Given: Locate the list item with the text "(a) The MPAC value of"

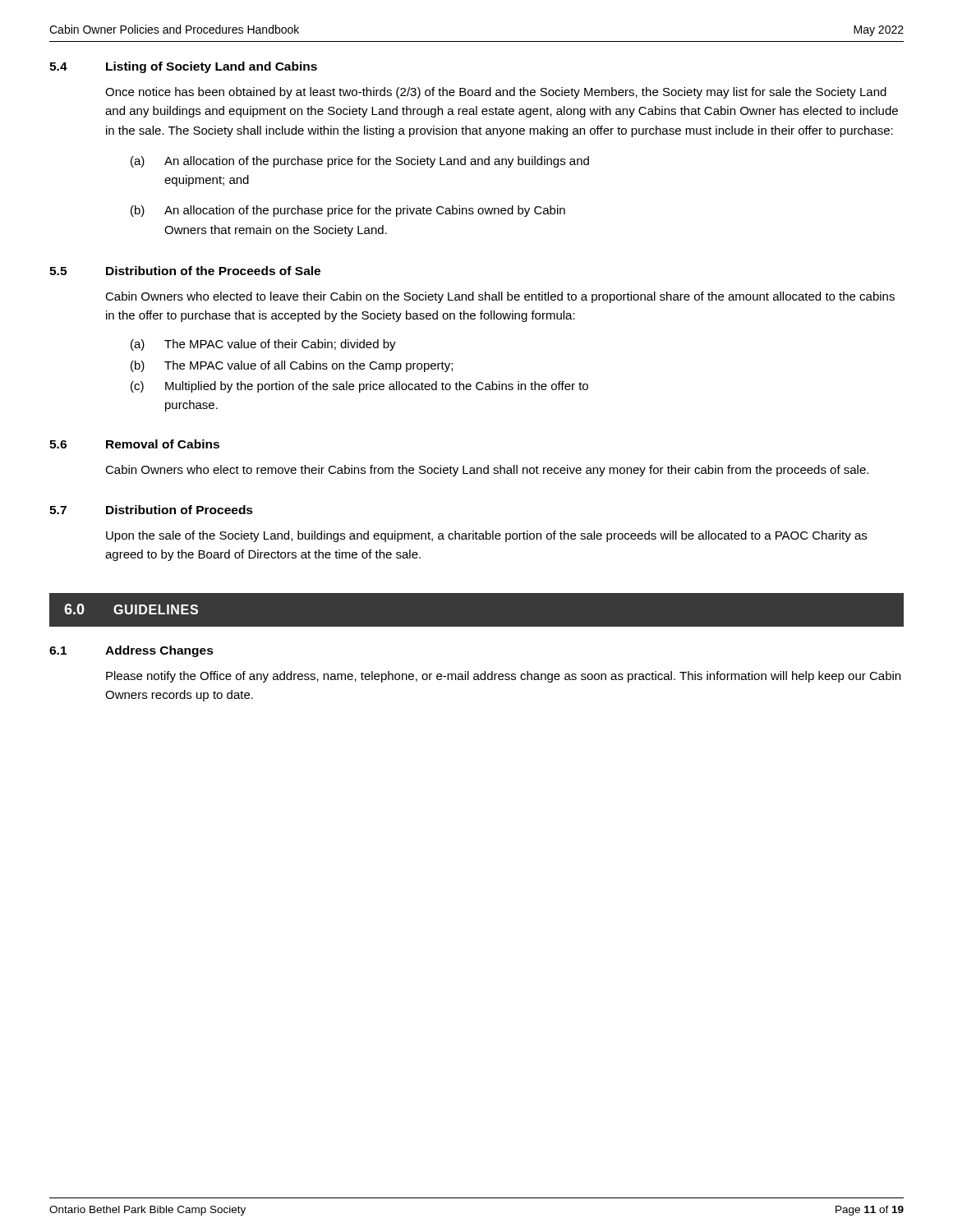Looking at the screenshot, I should tap(263, 344).
